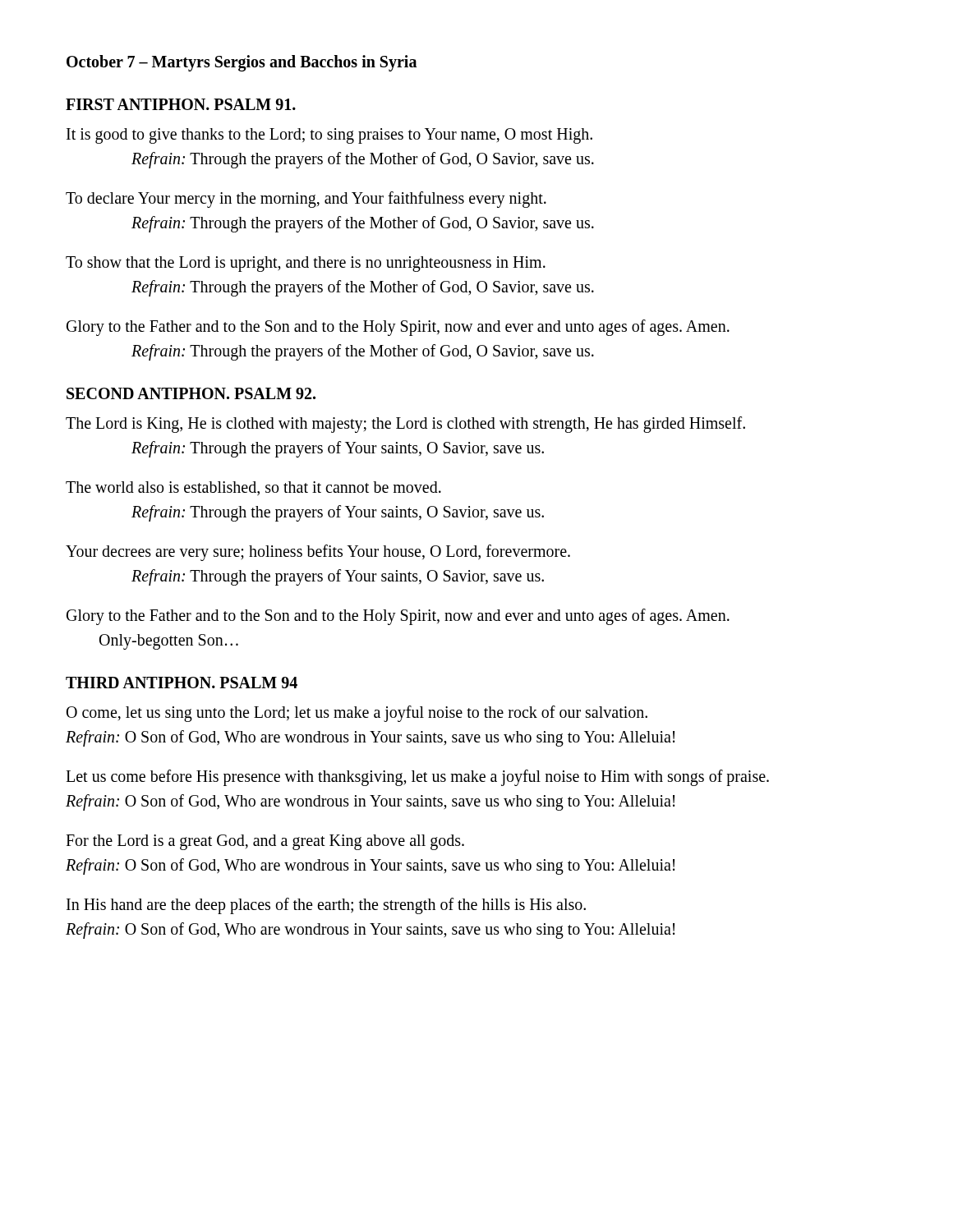Click on the element starting "To declare Your mercy in the morning, and"
Screen dimensions: 1232x953
click(x=330, y=210)
